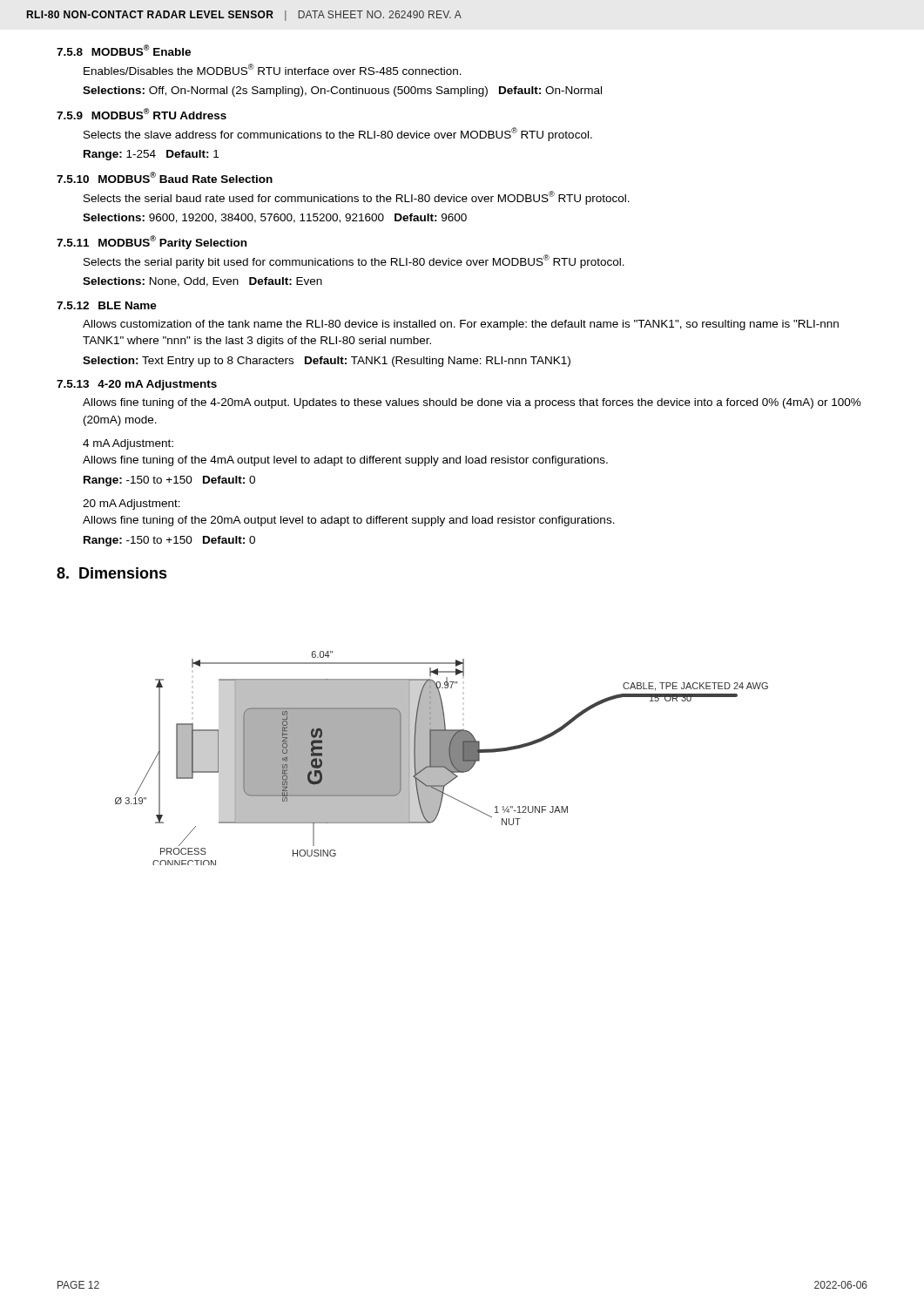Locate the section header that opens with "7.5.10 MODBUS® Baud Rate"

[462, 198]
